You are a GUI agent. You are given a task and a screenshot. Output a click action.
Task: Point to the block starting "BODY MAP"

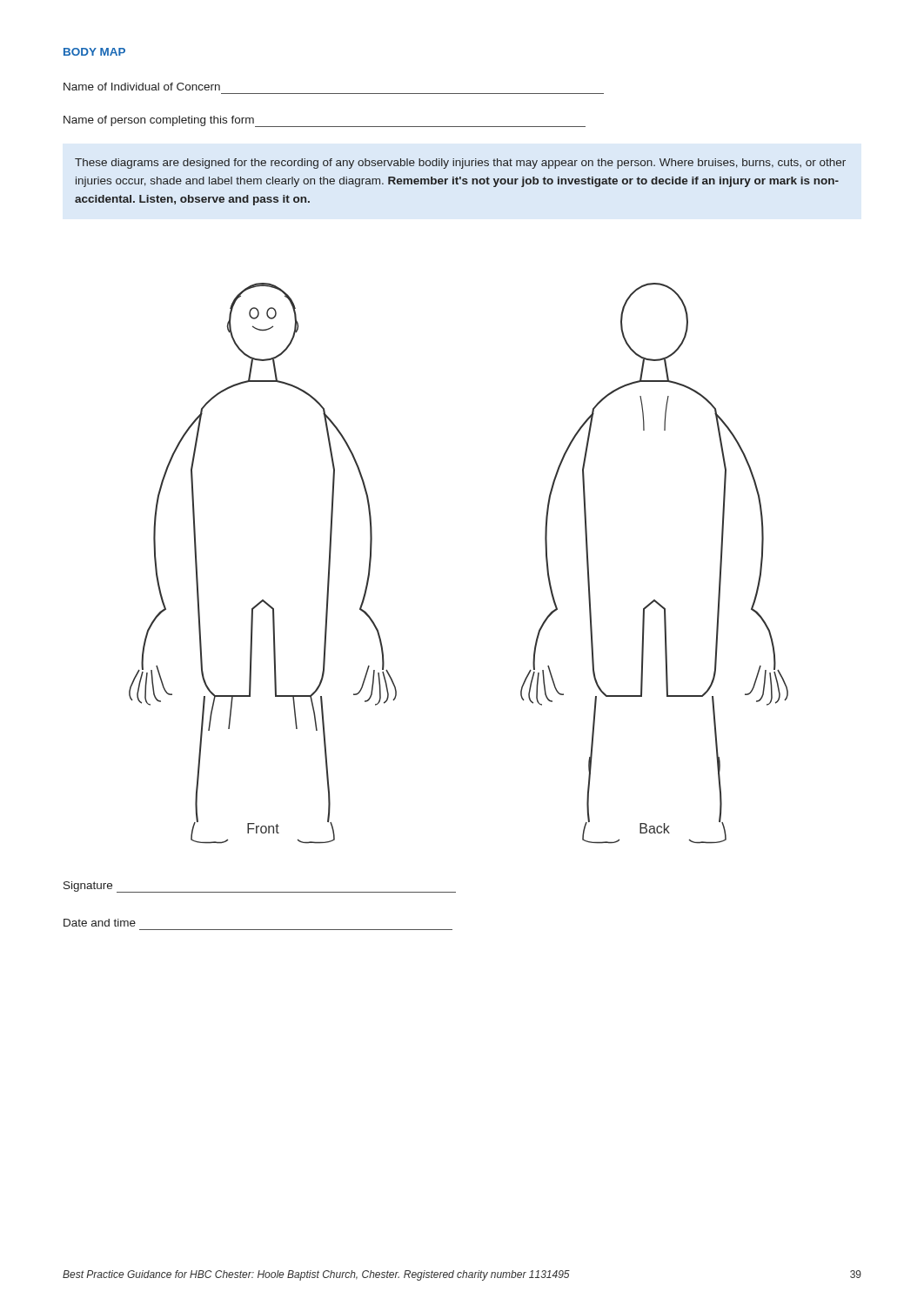point(94,52)
